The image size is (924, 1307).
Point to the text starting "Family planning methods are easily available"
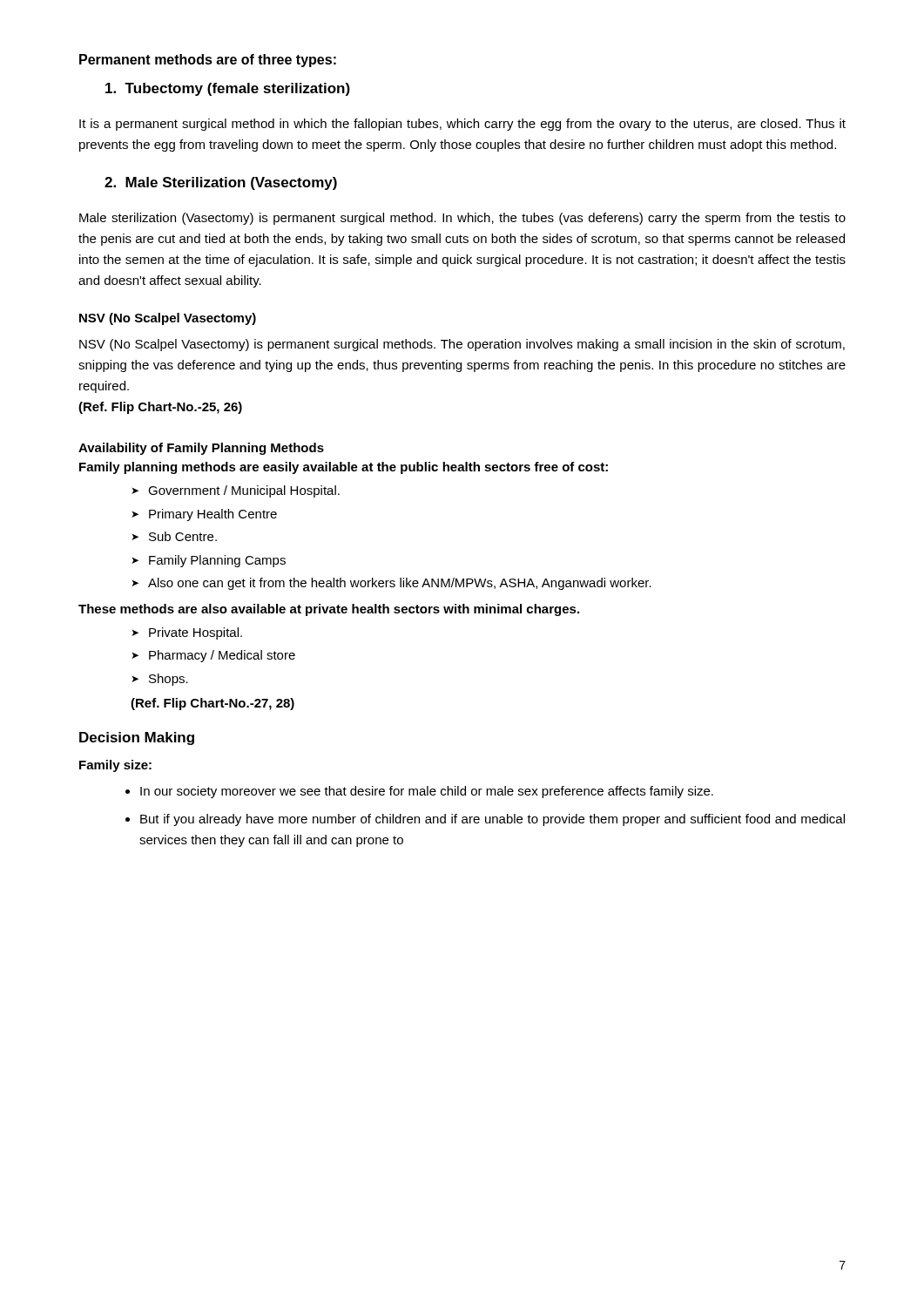pos(344,467)
